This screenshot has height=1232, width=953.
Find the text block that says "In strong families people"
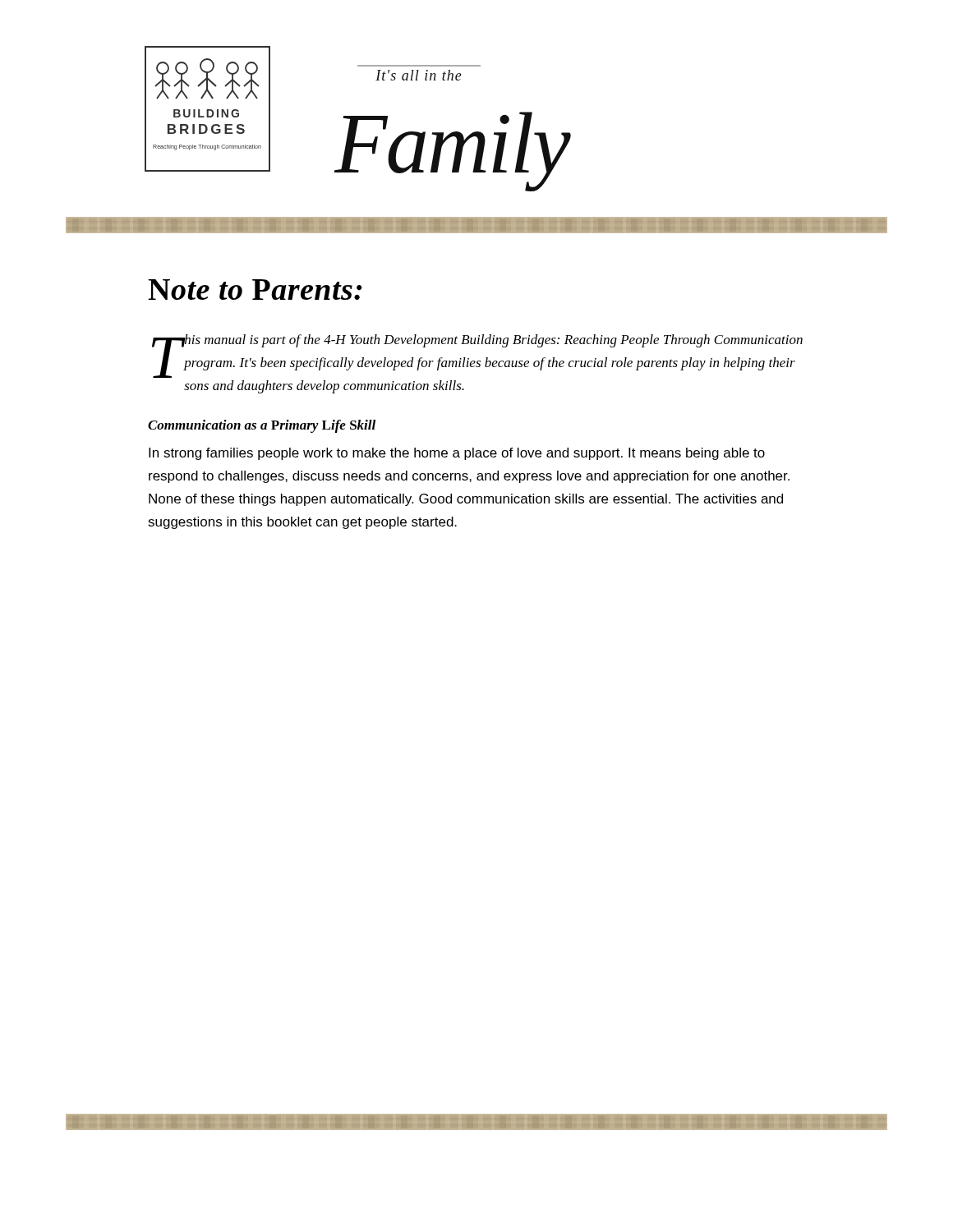[469, 488]
